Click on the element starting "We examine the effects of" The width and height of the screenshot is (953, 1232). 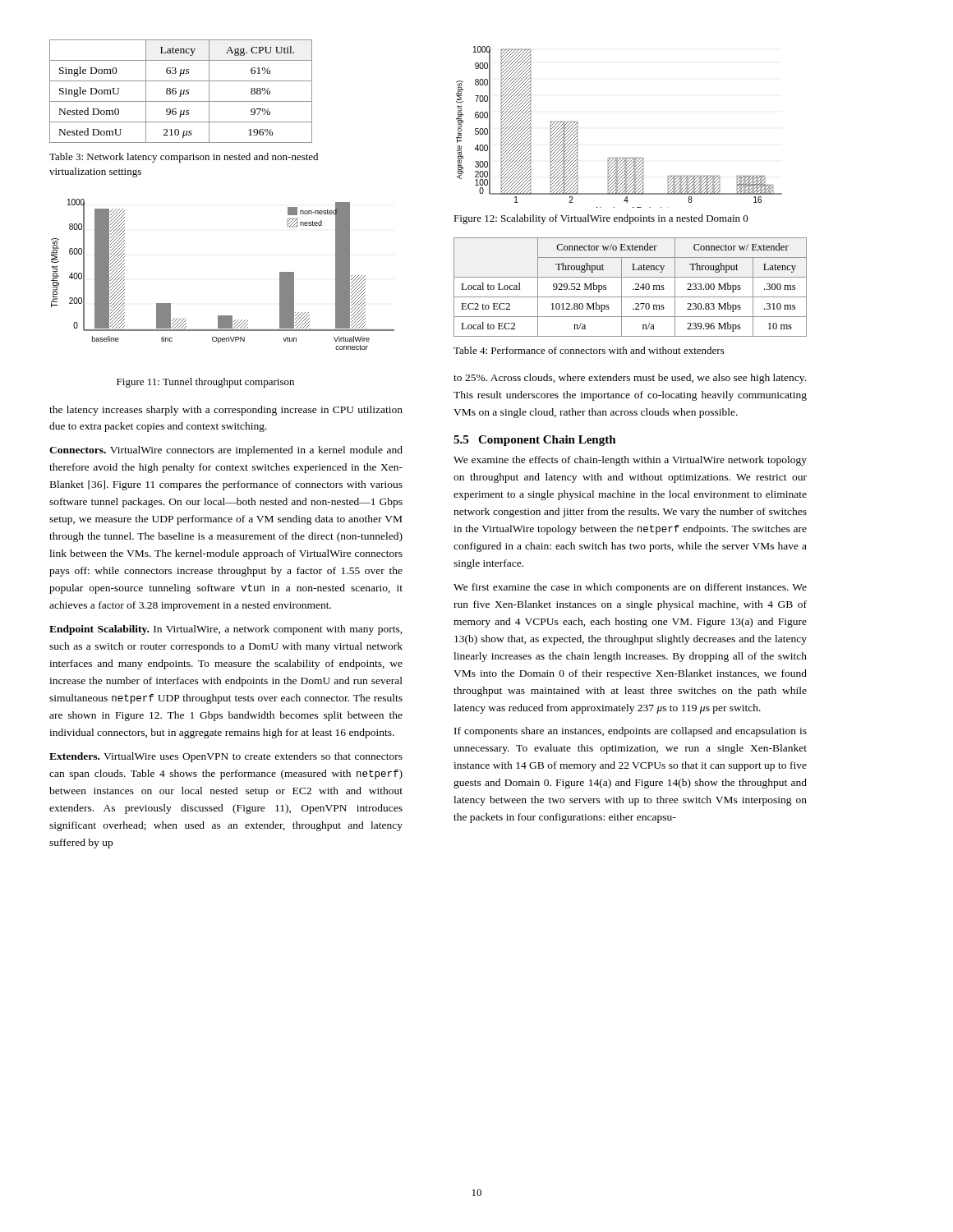630,511
